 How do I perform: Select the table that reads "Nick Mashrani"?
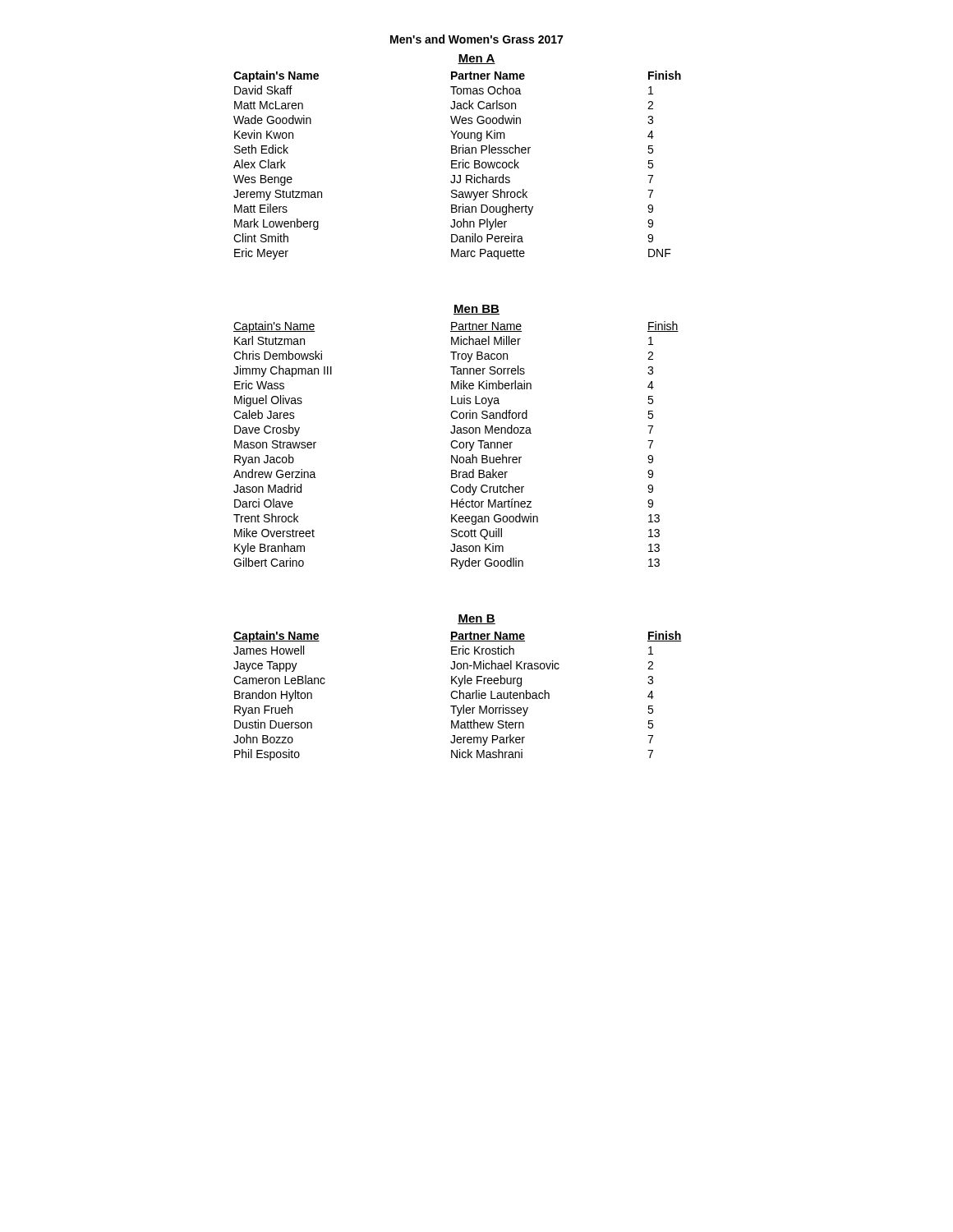click(476, 695)
